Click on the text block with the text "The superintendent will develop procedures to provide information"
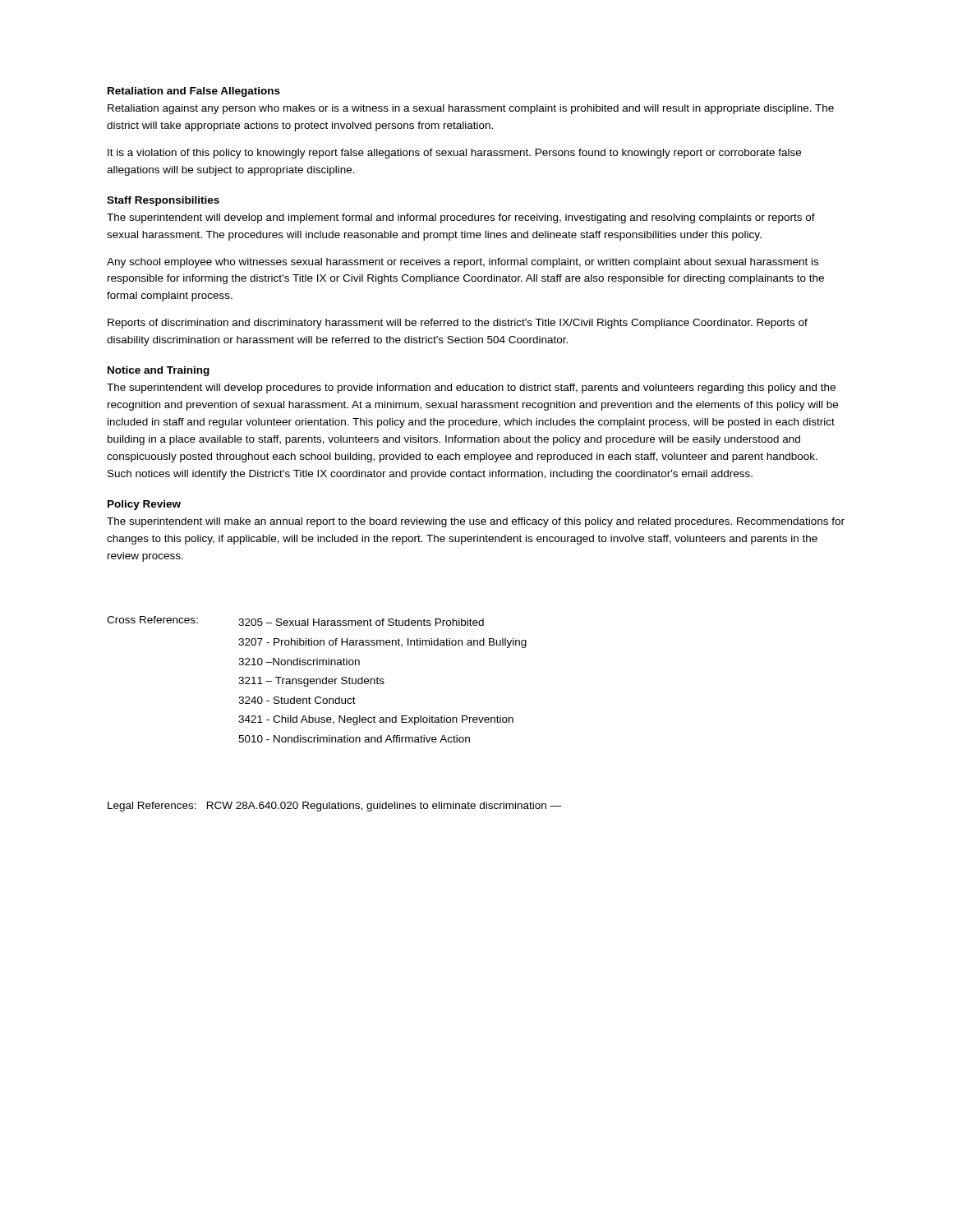The width and height of the screenshot is (953, 1232). 473,430
